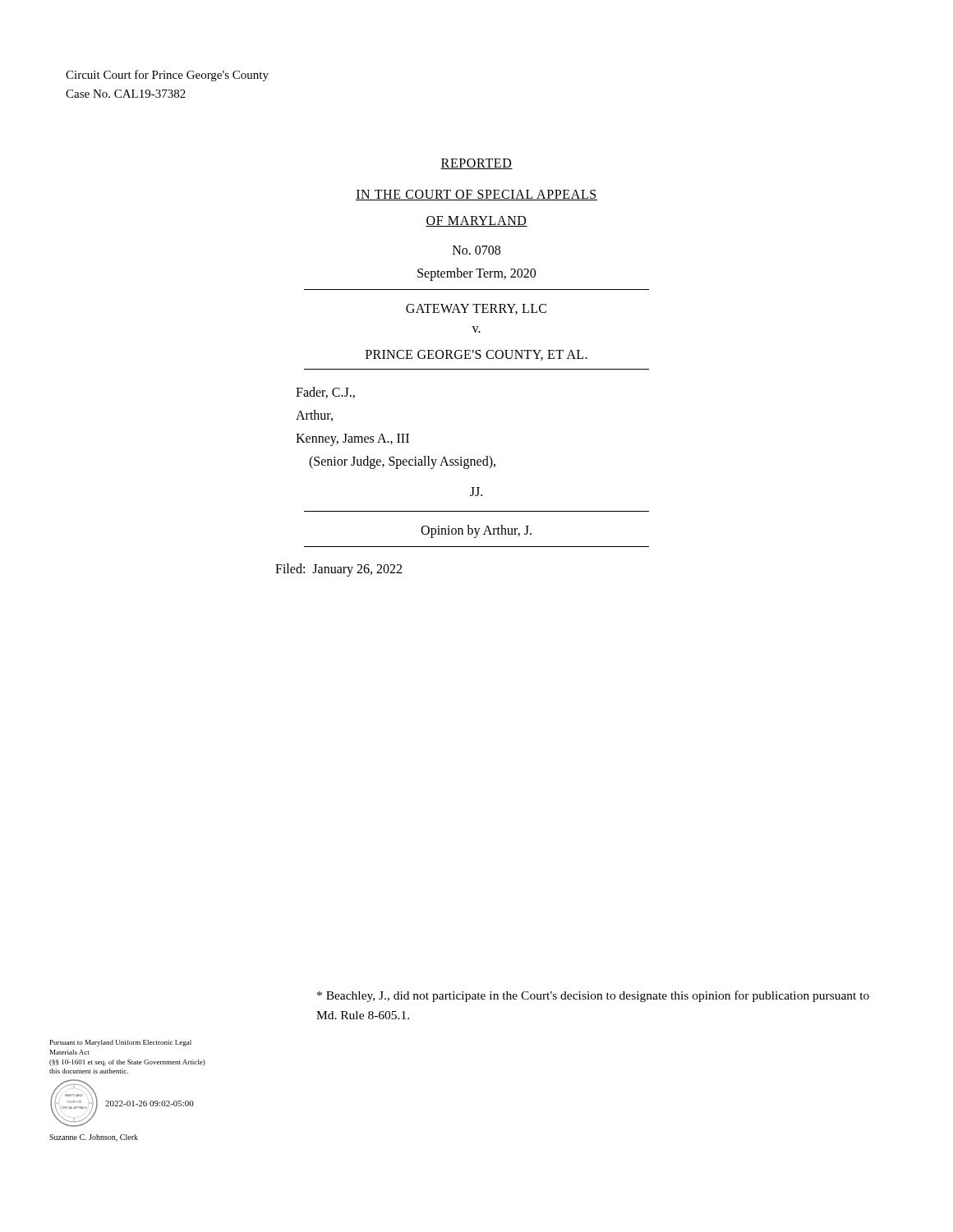Select the text block starting "Fader, C.J., Arthur, Kenney, James A.,"
This screenshot has height=1232, width=953.
tap(396, 427)
